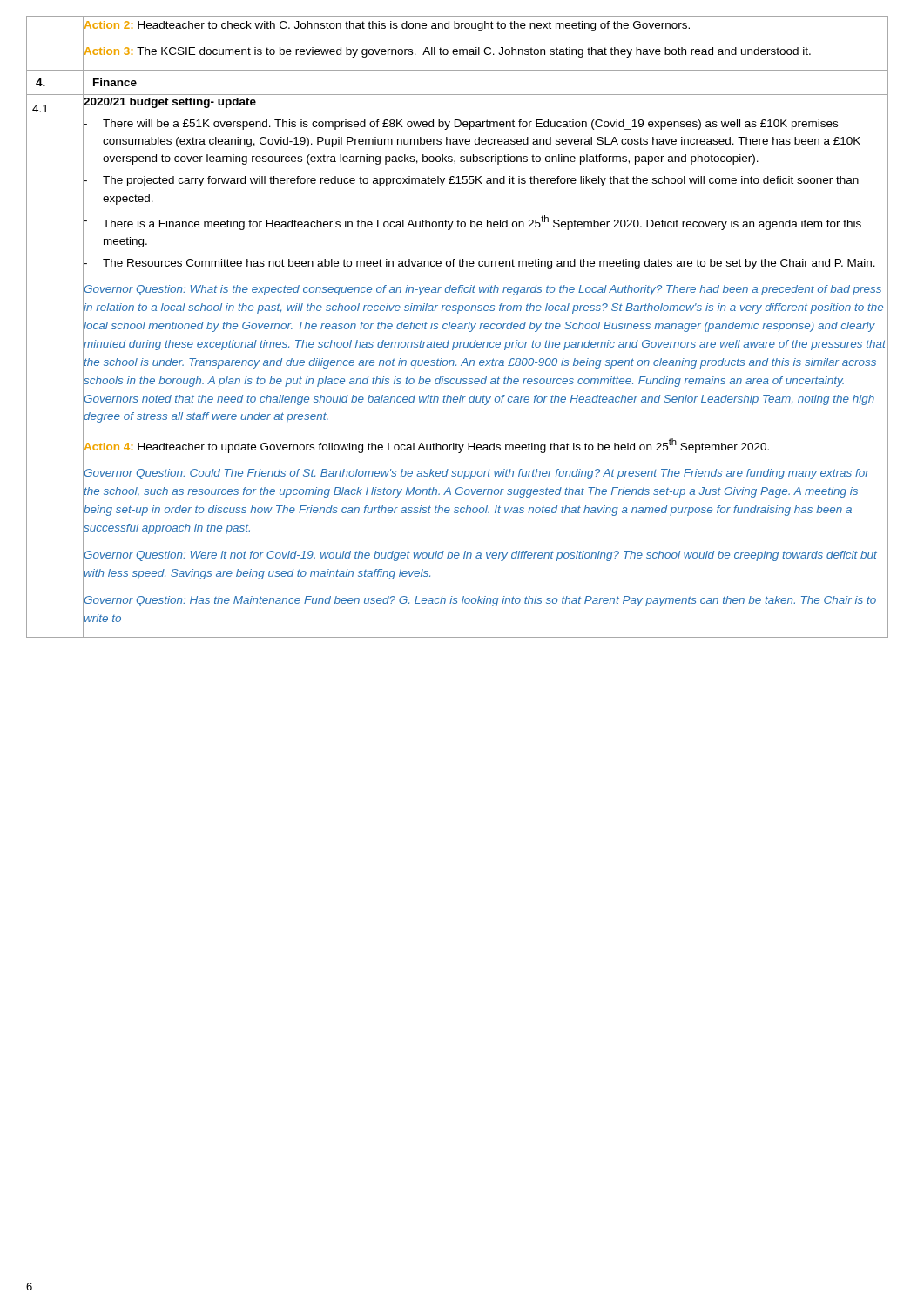Locate the text "2020/21 budget setting- update"
This screenshot has height=1307, width=924.
(170, 101)
